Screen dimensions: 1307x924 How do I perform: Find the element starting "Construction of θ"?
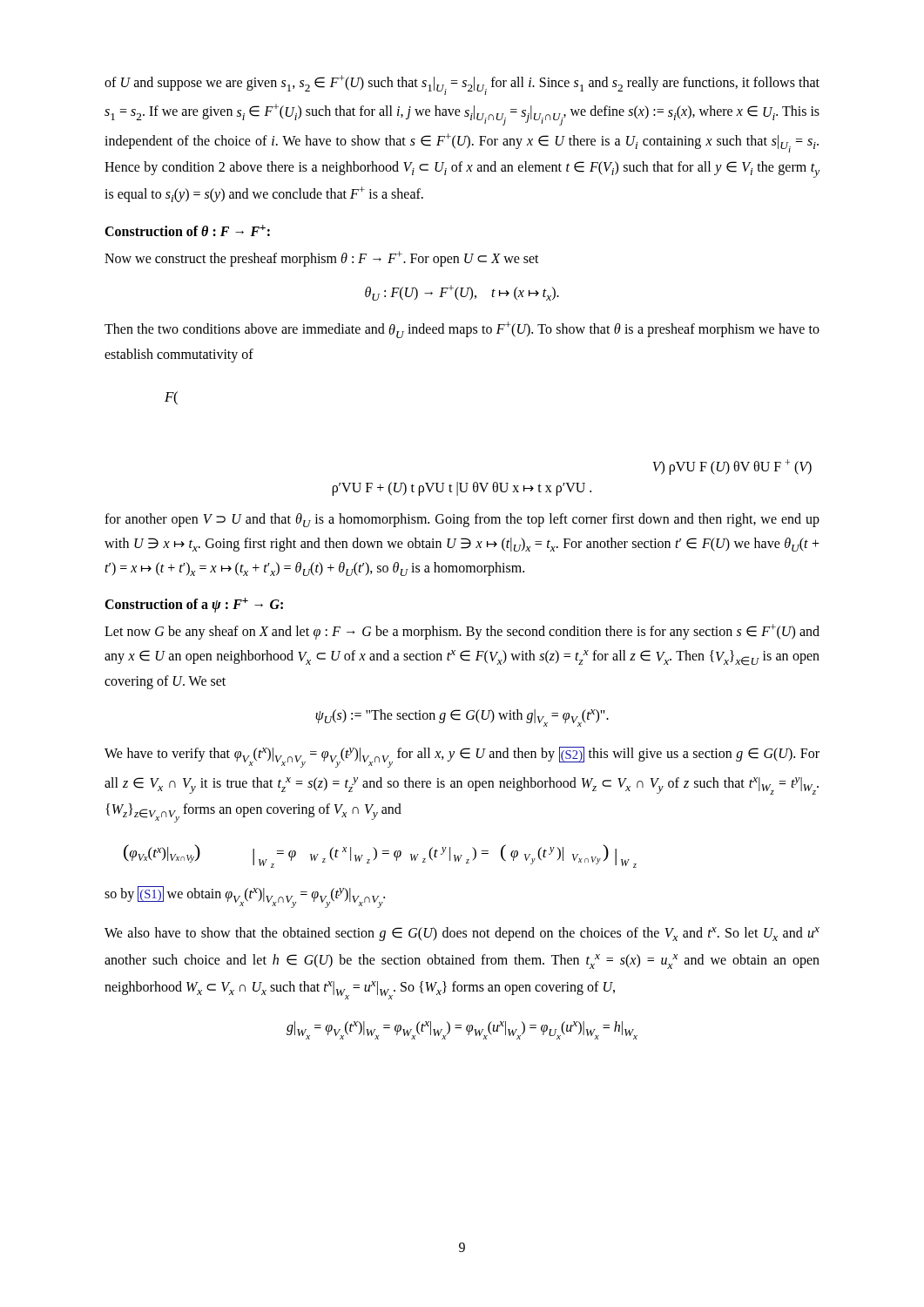[188, 229]
